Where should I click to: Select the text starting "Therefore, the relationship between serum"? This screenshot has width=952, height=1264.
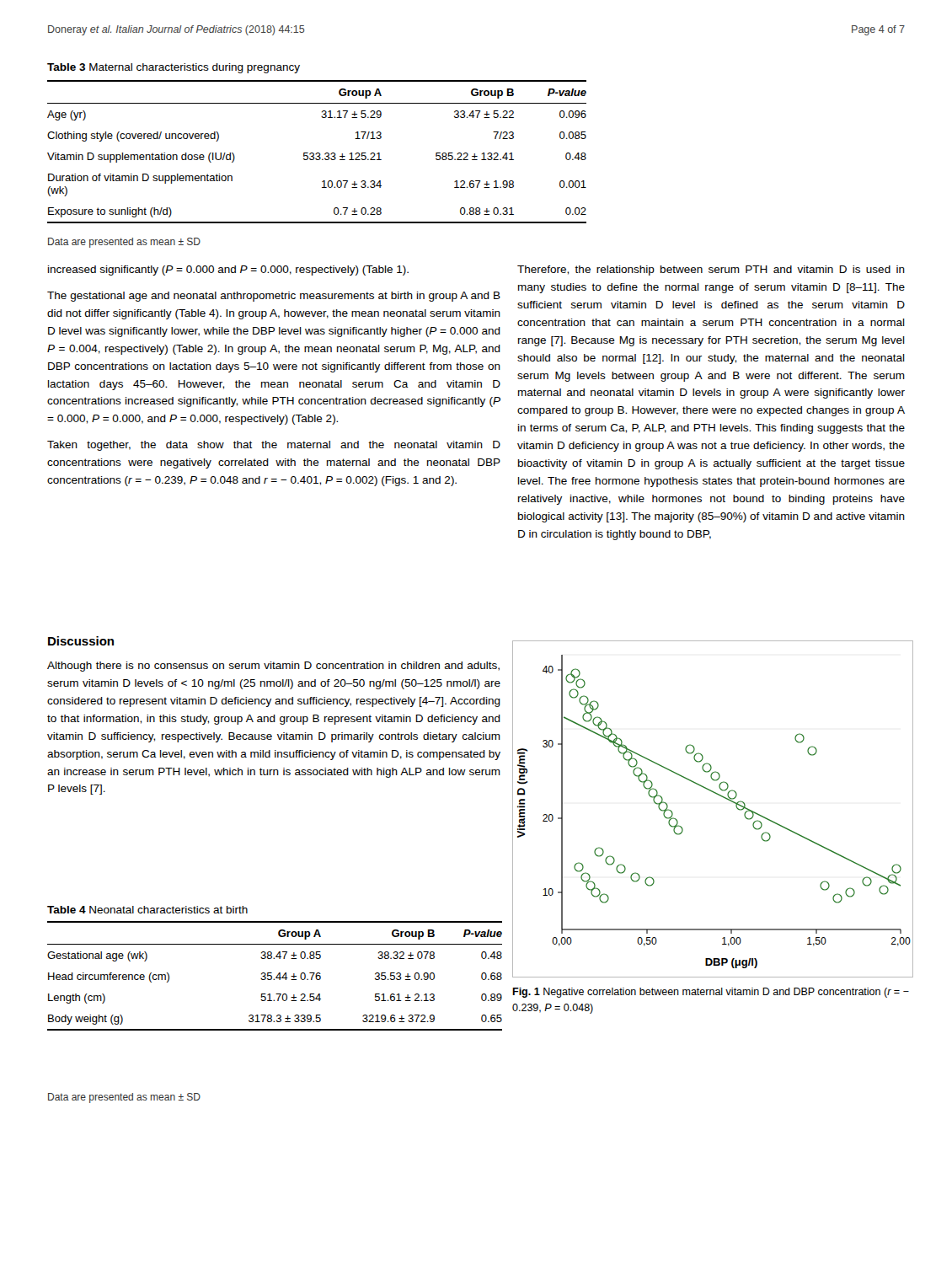(711, 402)
